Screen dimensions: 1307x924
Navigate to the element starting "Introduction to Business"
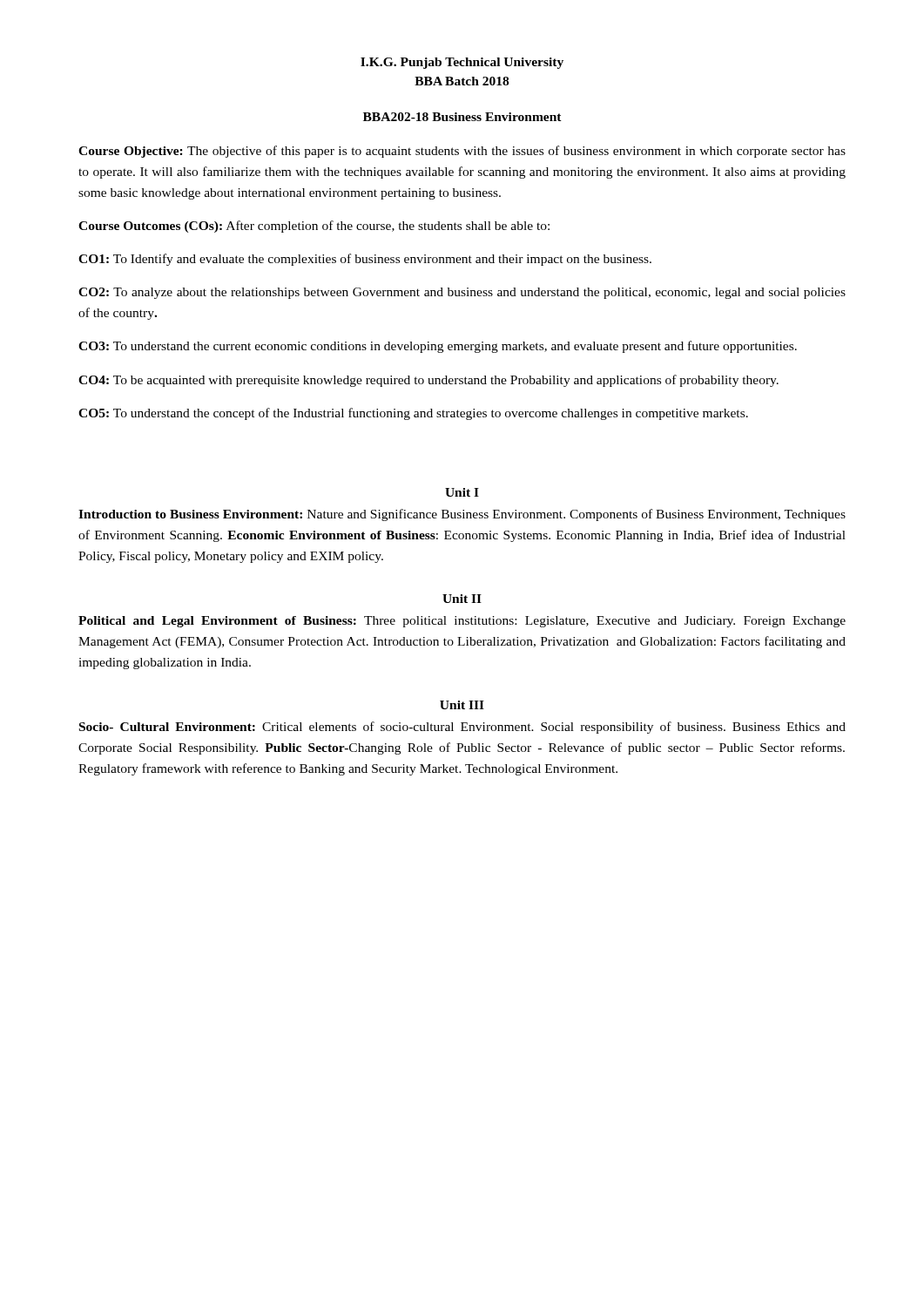pos(462,534)
